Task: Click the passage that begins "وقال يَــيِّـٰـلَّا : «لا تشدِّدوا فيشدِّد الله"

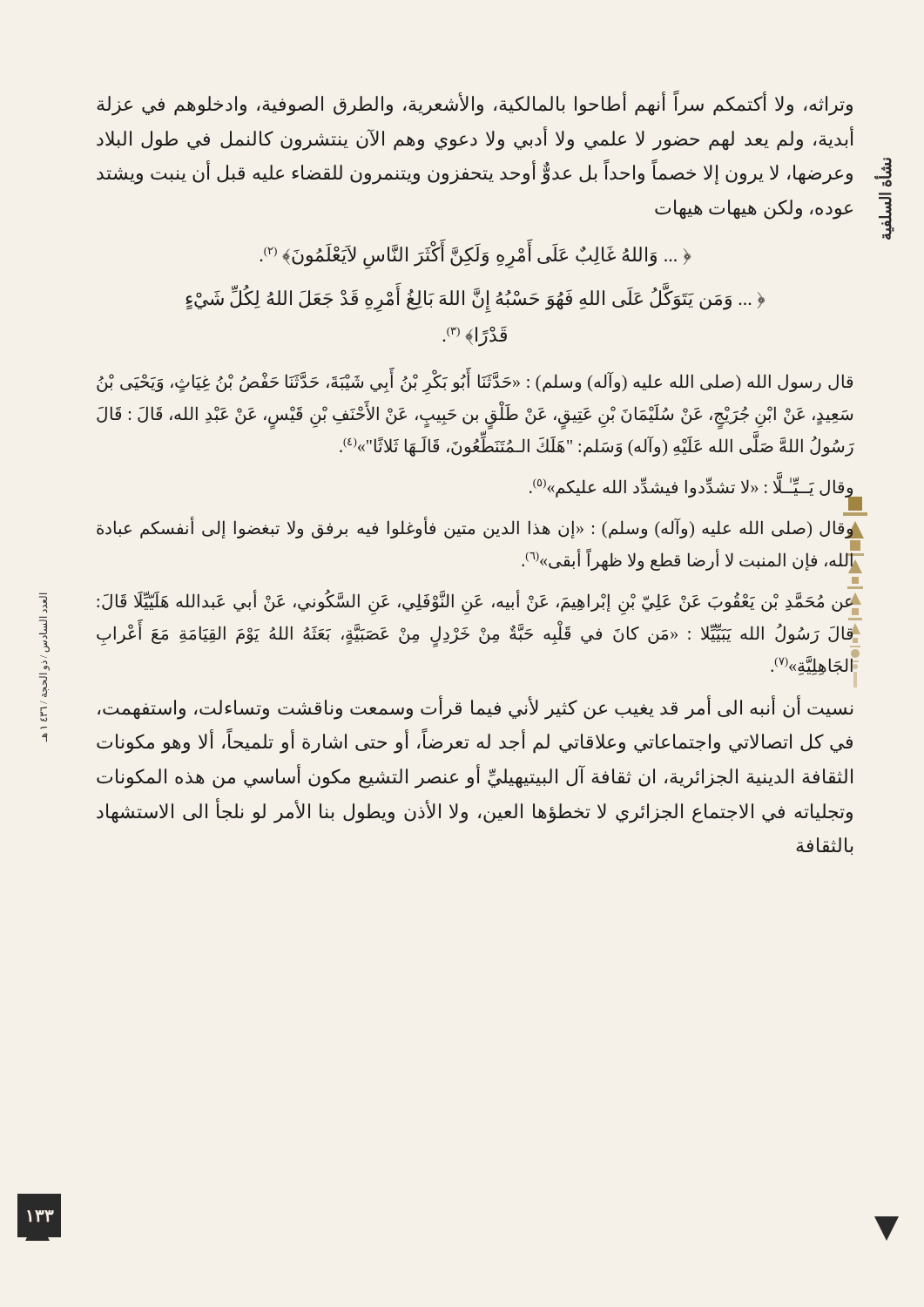Action: [691, 486]
